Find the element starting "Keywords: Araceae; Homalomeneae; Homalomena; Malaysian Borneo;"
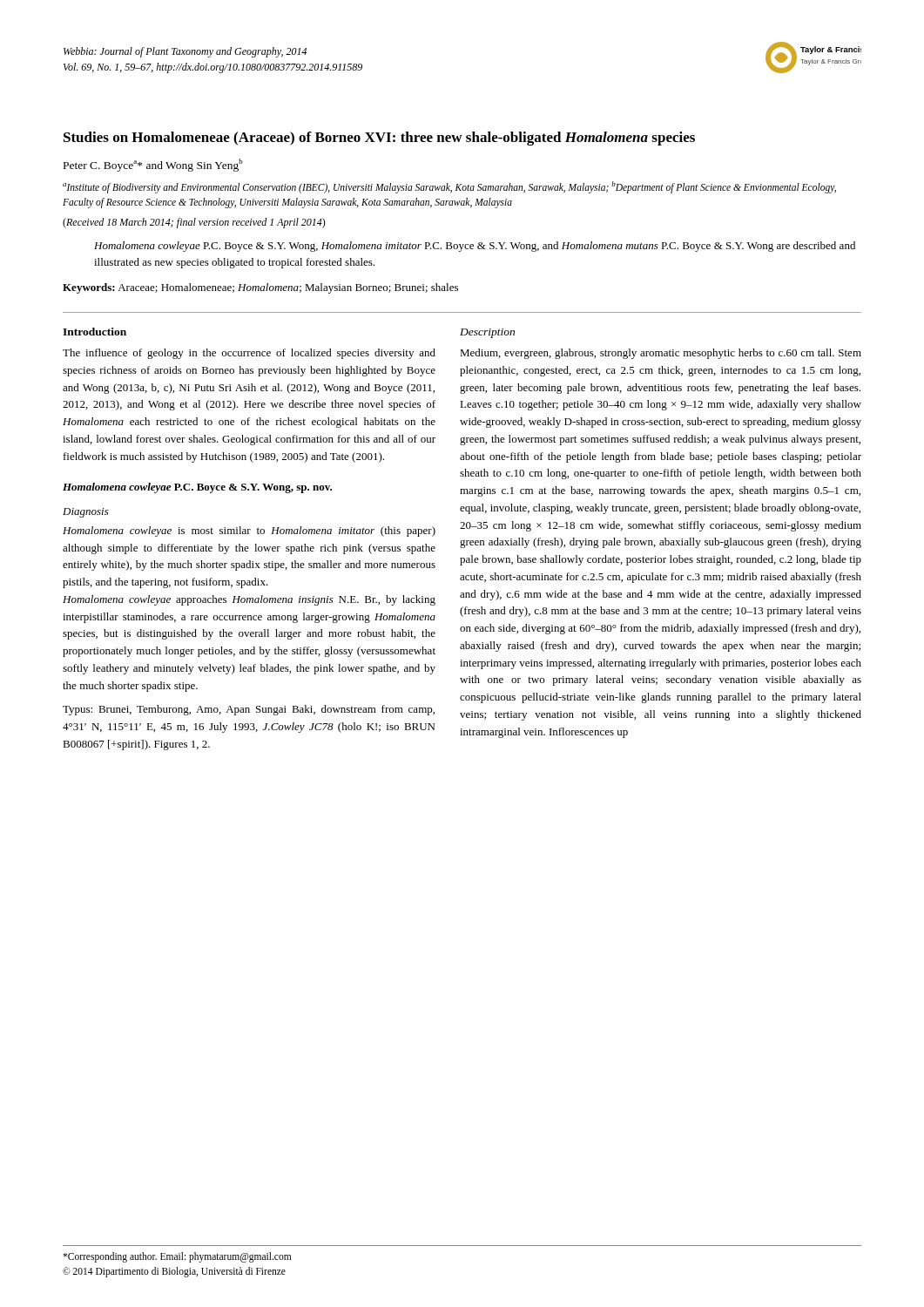924x1307 pixels. point(261,287)
